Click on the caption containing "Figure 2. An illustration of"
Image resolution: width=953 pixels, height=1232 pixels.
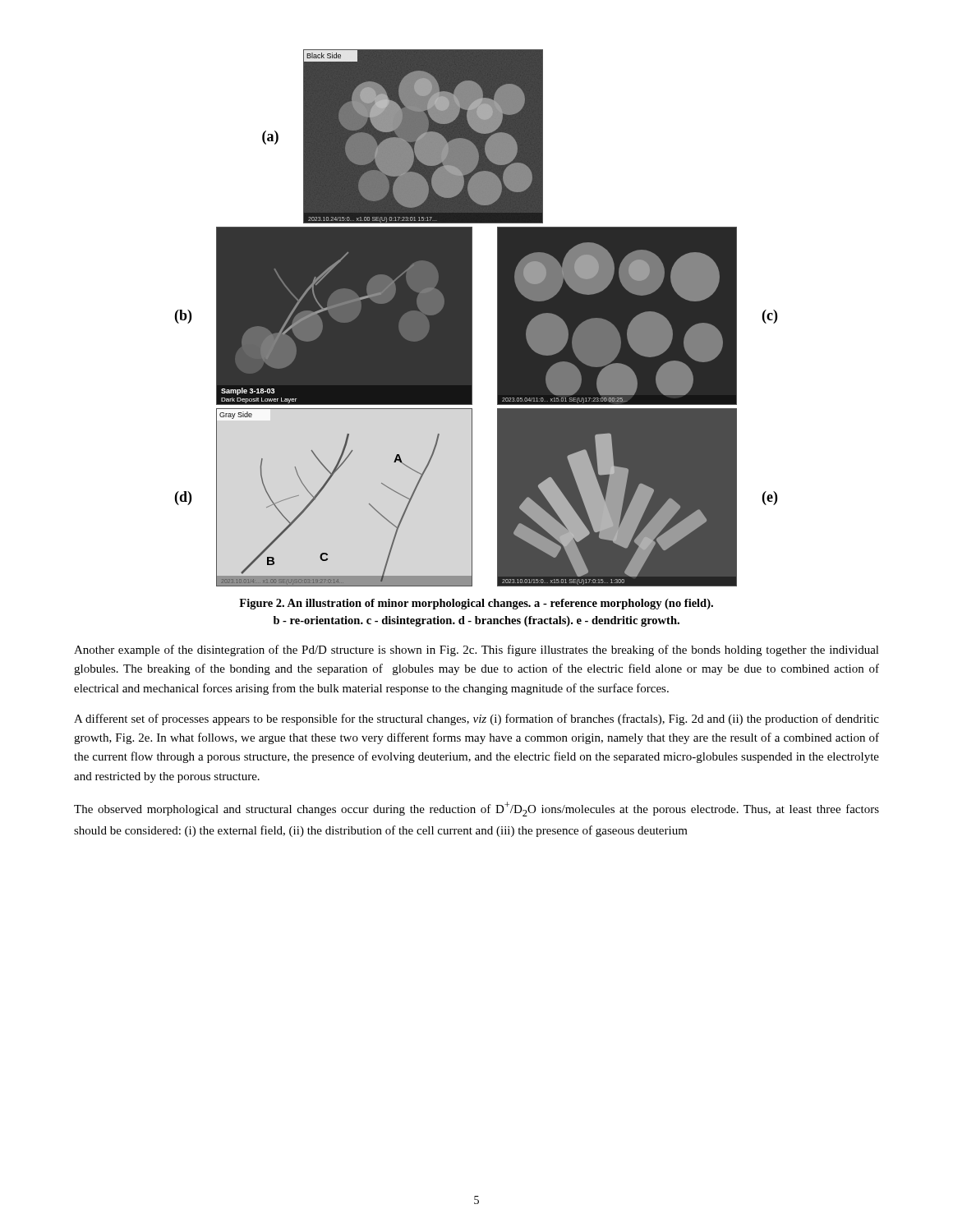click(476, 612)
